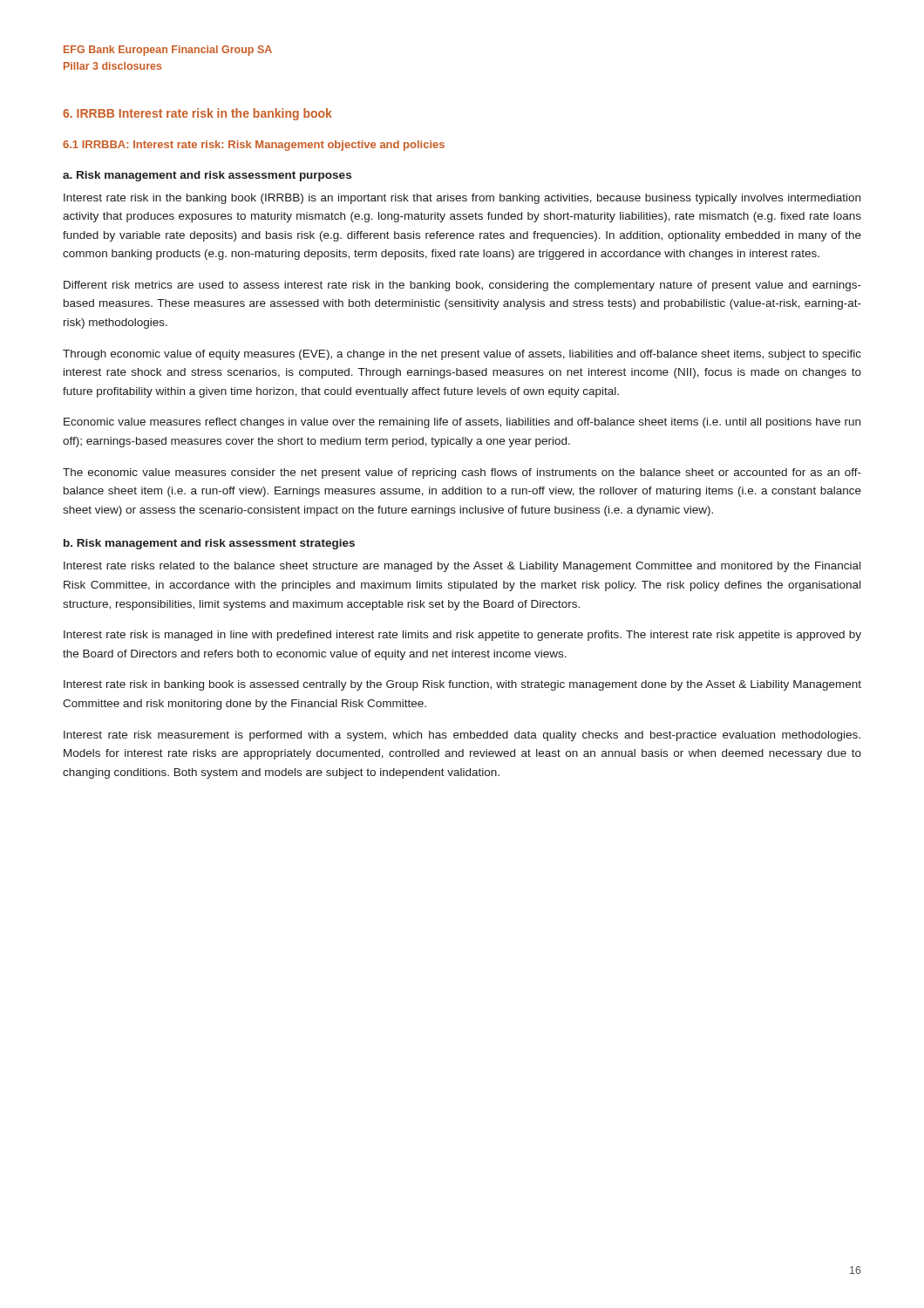Find the block on this page that starts "Economic value measures reflect changes"

tap(462, 431)
